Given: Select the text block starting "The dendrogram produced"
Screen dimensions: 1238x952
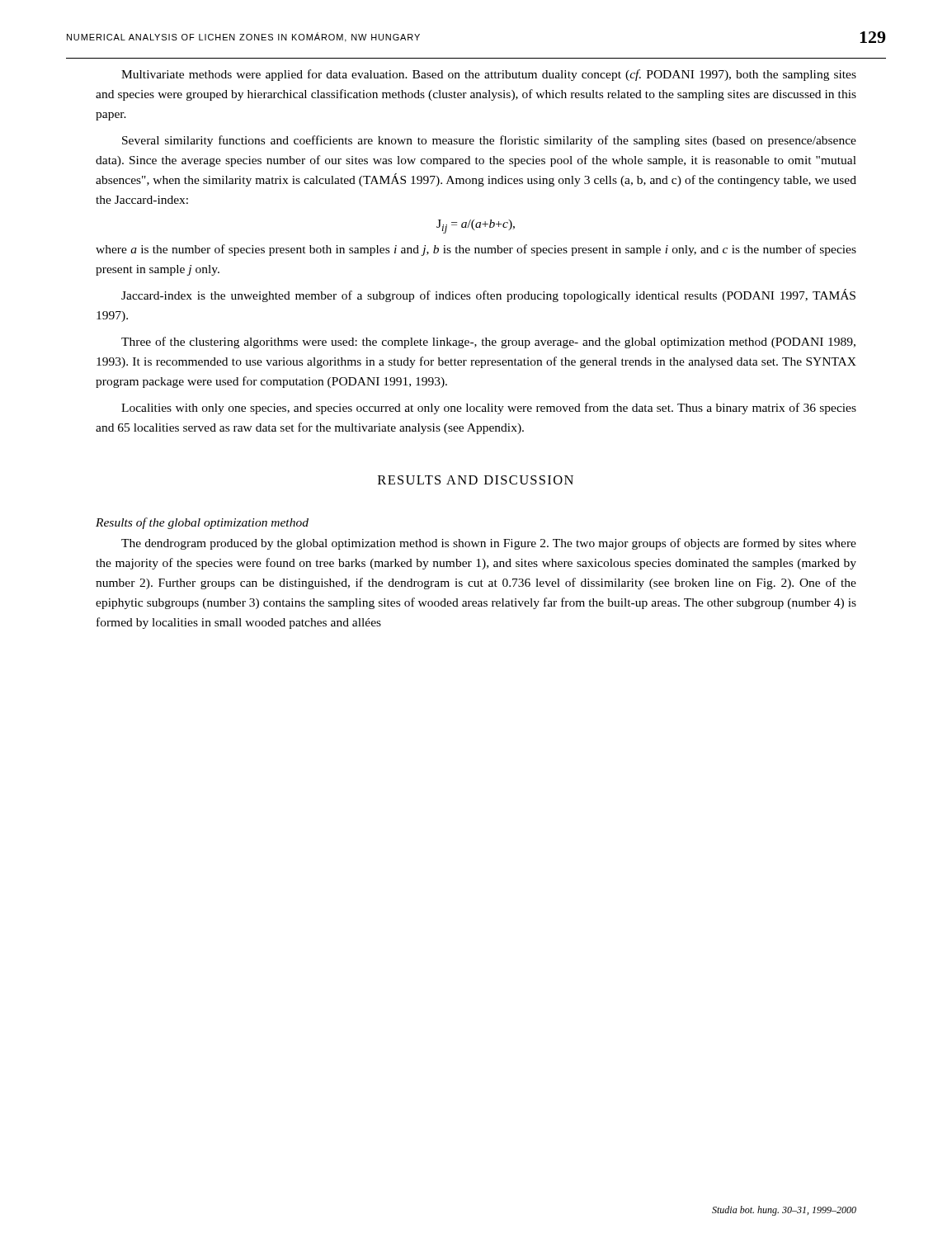Looking at the screenshot, I should point(476,583).
